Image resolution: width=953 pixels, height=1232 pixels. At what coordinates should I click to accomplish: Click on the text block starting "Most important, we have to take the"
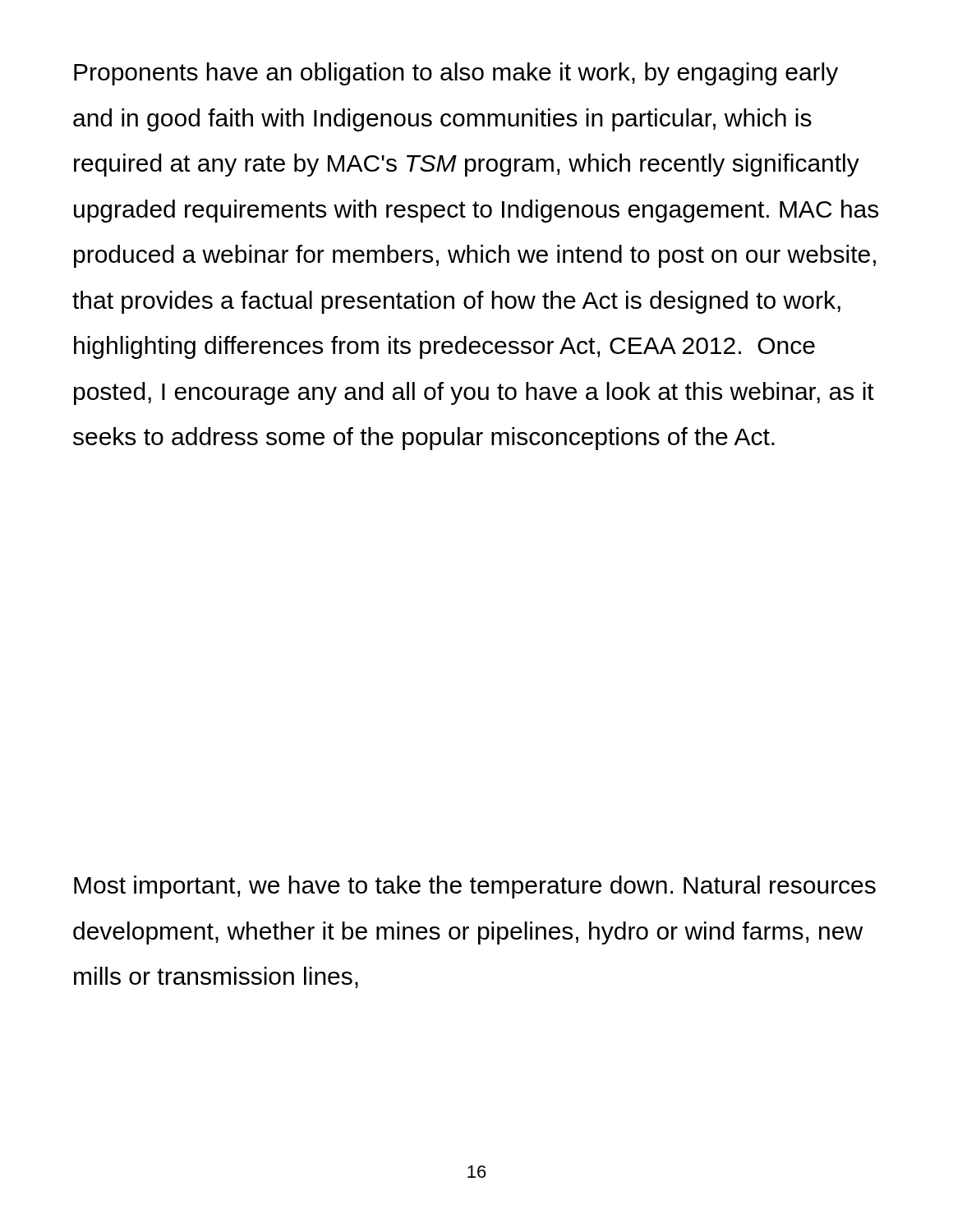[474, 931]
